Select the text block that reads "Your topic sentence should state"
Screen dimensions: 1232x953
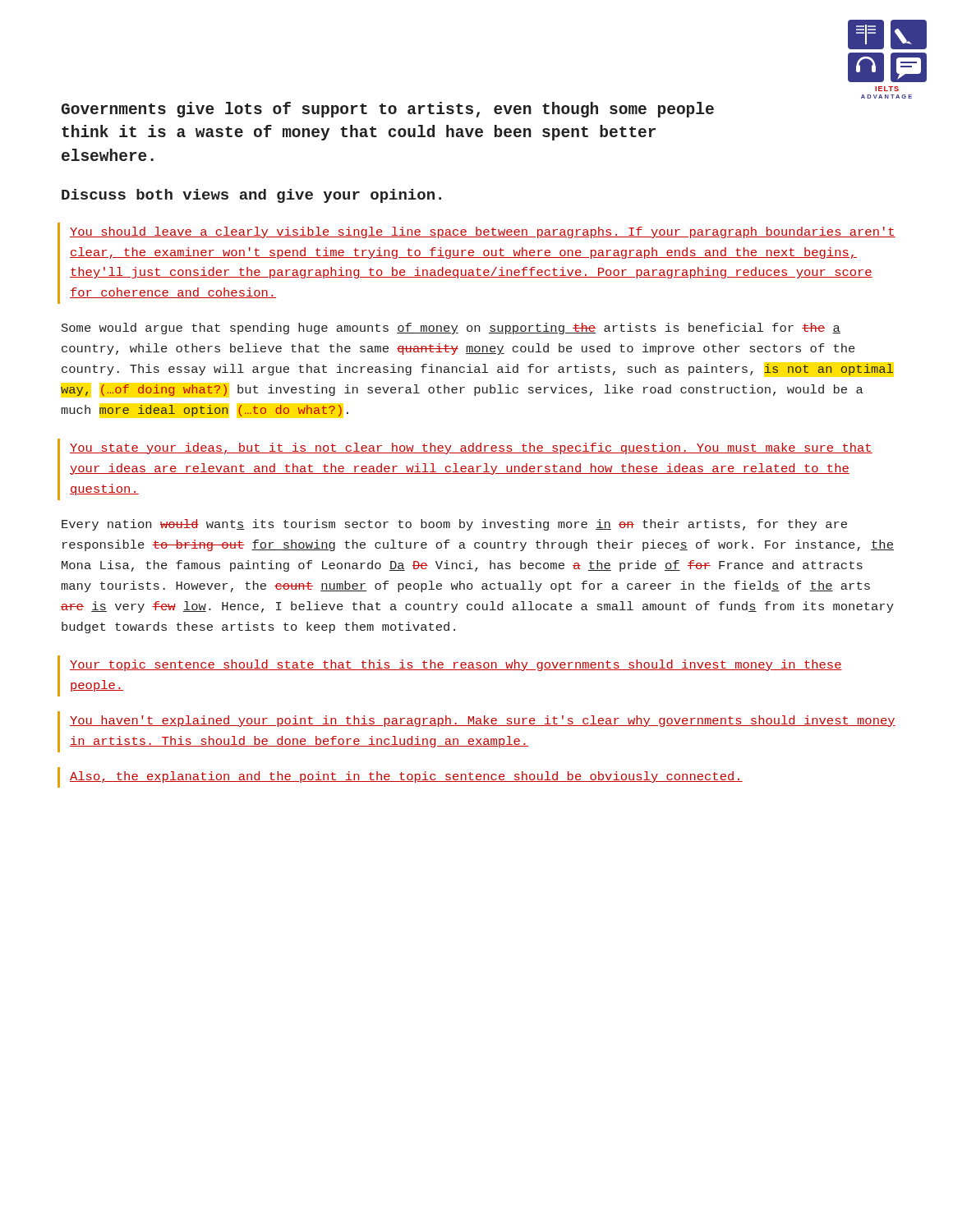coord(456,675)
